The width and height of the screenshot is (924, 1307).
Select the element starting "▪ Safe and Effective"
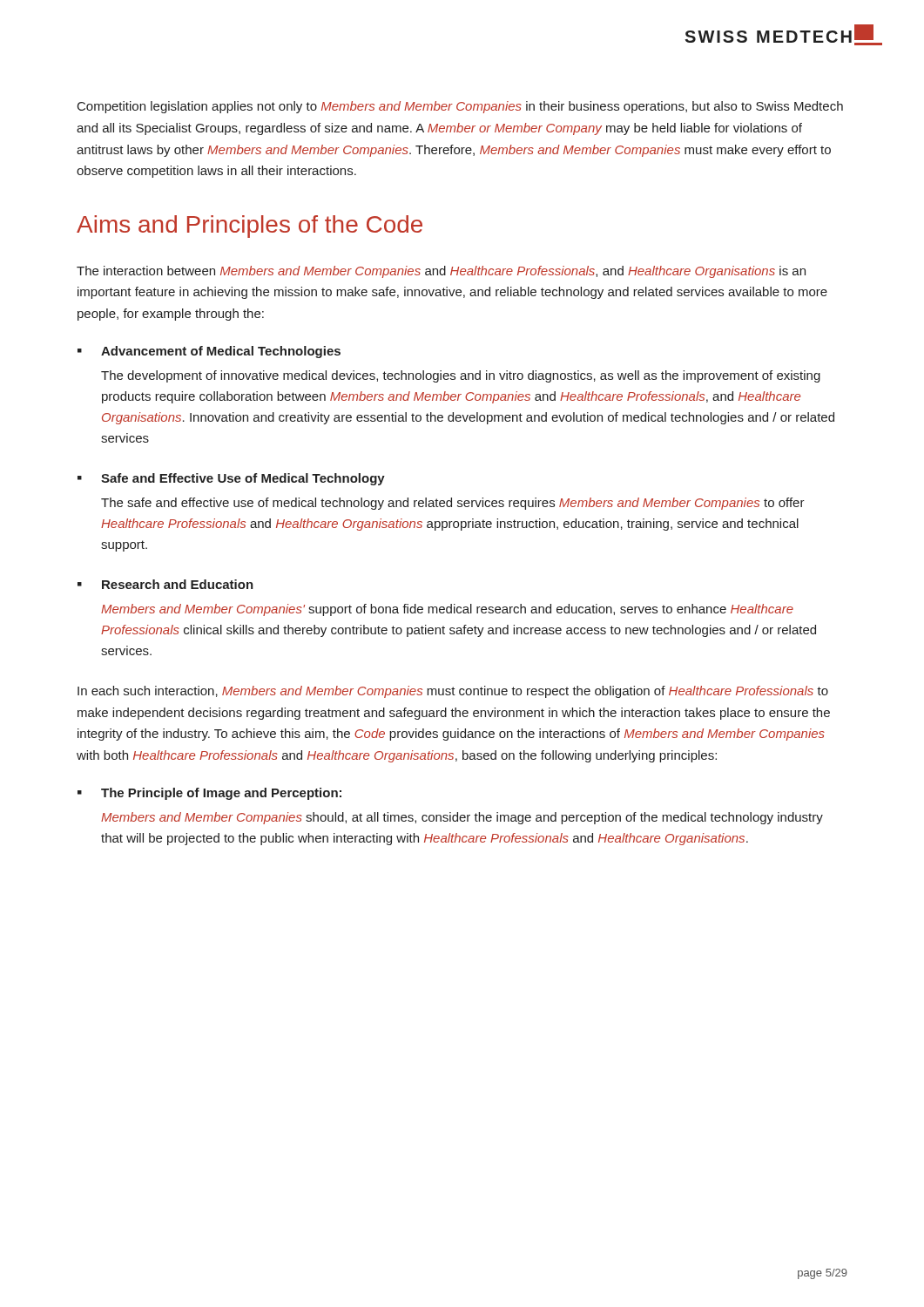tap(462, 511)
